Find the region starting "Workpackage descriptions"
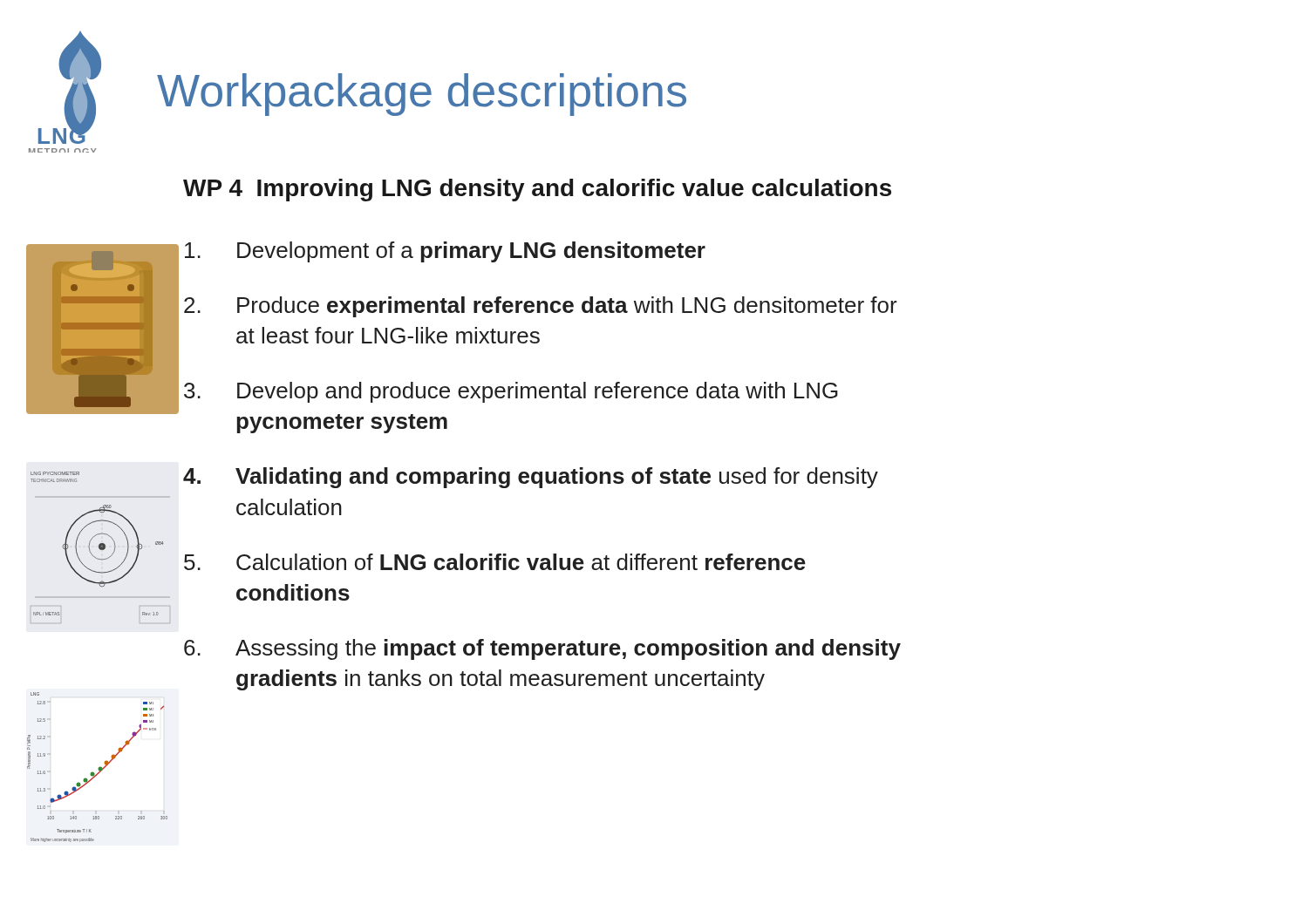This screenshot has width=1308, height=924. (x=422, y=91)
